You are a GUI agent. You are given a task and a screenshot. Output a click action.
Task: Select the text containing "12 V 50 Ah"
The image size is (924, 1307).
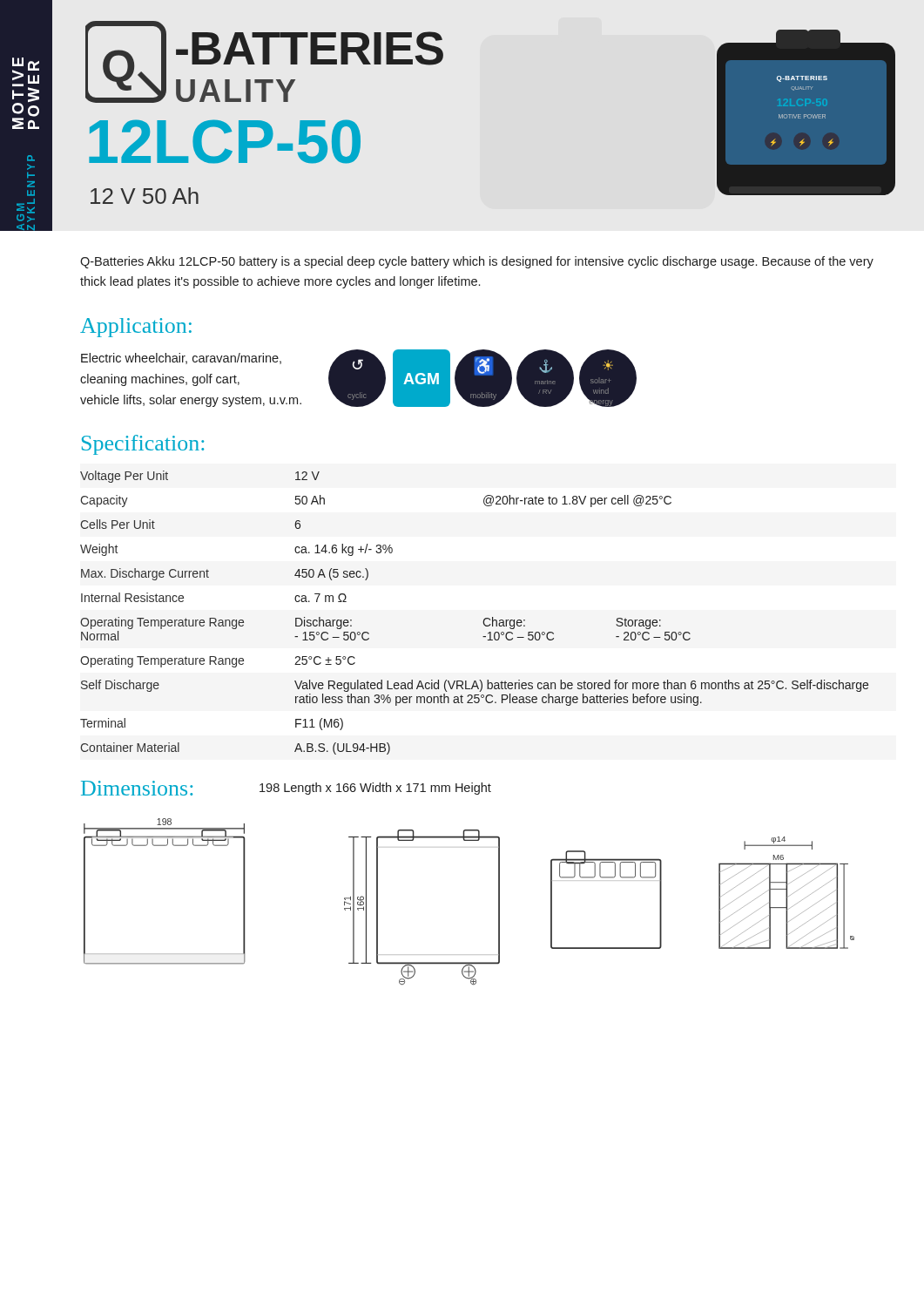144,196
